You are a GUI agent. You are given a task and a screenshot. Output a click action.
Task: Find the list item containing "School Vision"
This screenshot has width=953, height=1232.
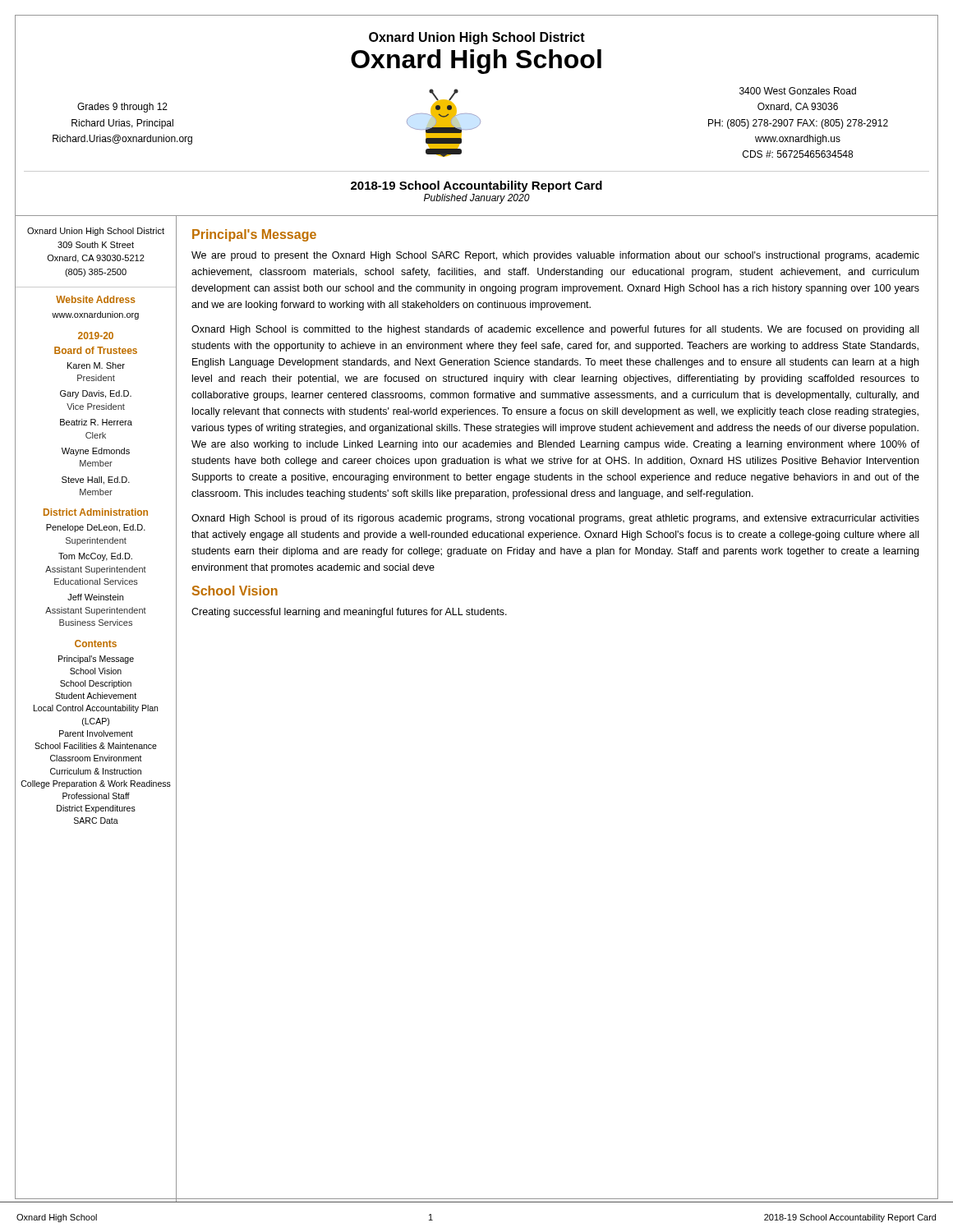coord(96,671)
